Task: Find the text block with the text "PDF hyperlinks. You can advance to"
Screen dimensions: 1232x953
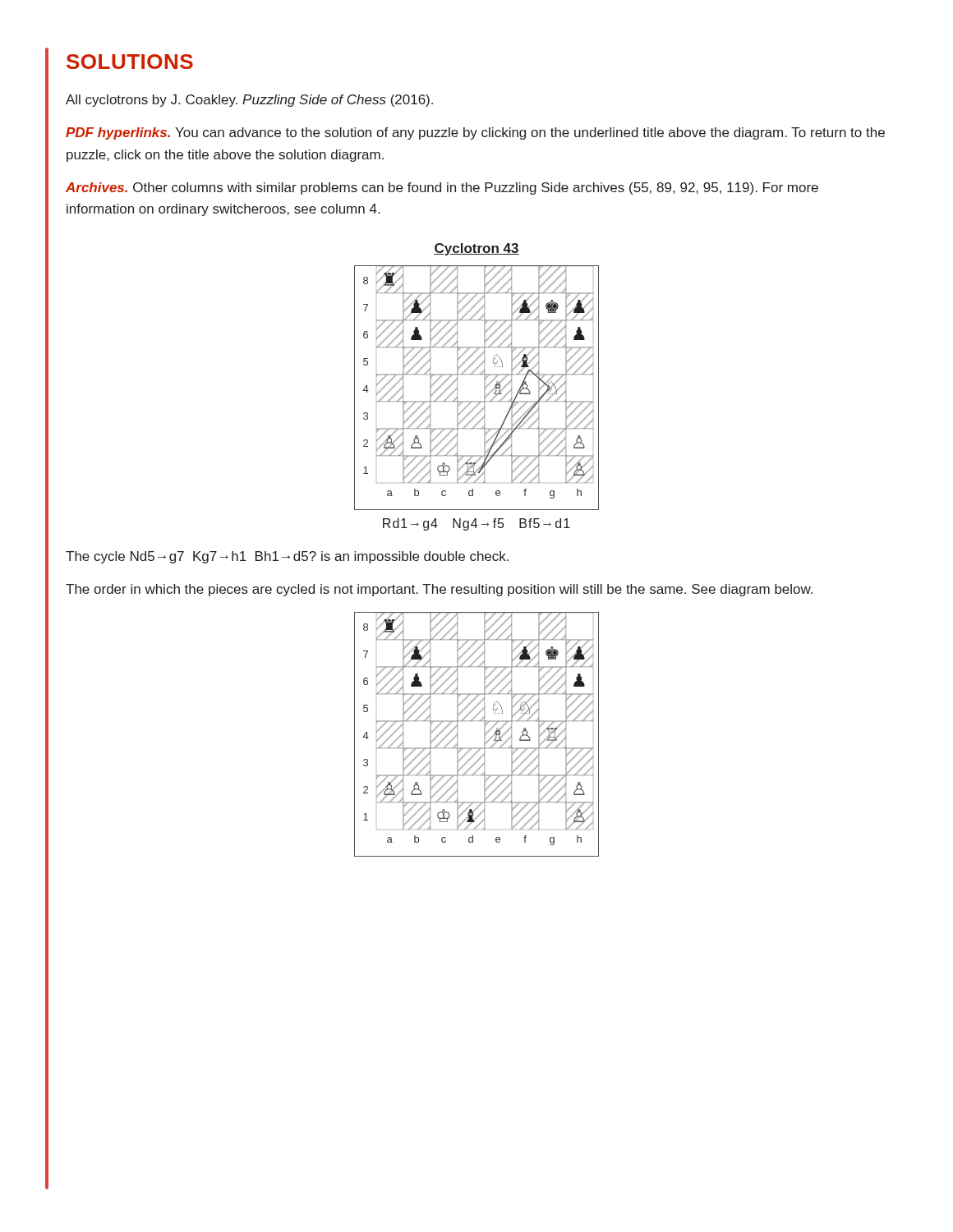Action: click(x=476, y=144)
